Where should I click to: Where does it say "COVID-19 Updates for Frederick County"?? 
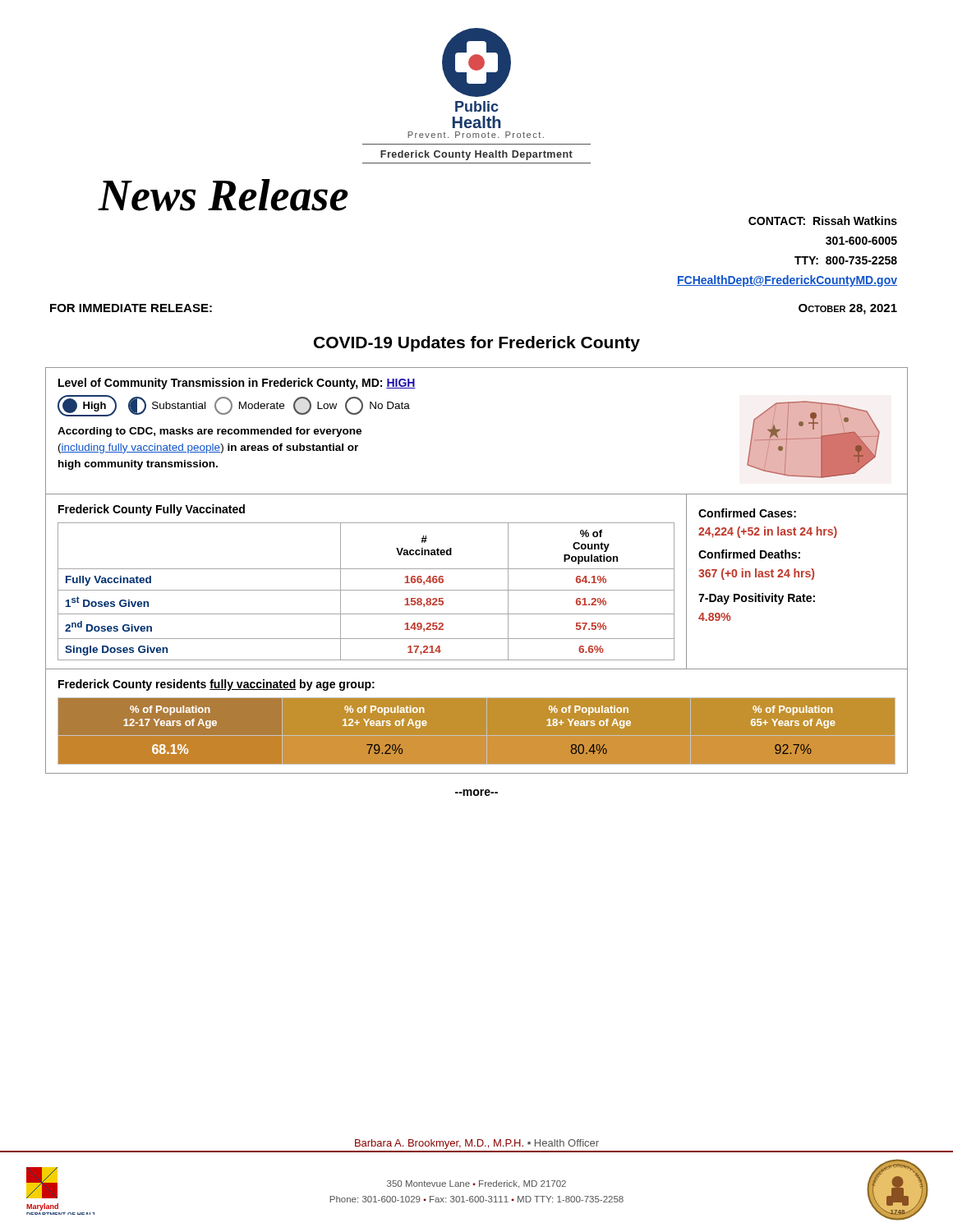(x=476, y=342)
